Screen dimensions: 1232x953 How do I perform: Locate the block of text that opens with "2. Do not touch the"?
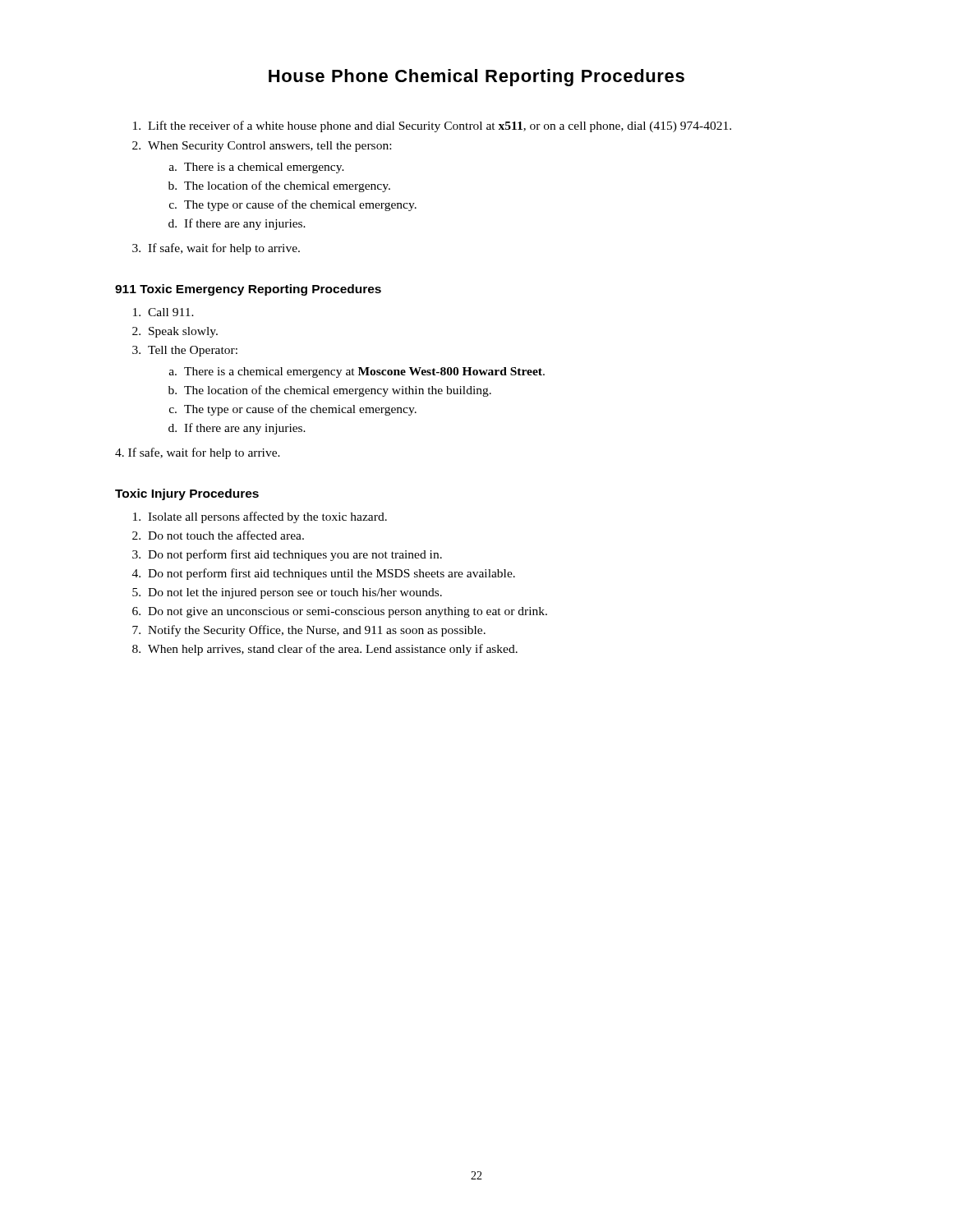coord(218,535)
